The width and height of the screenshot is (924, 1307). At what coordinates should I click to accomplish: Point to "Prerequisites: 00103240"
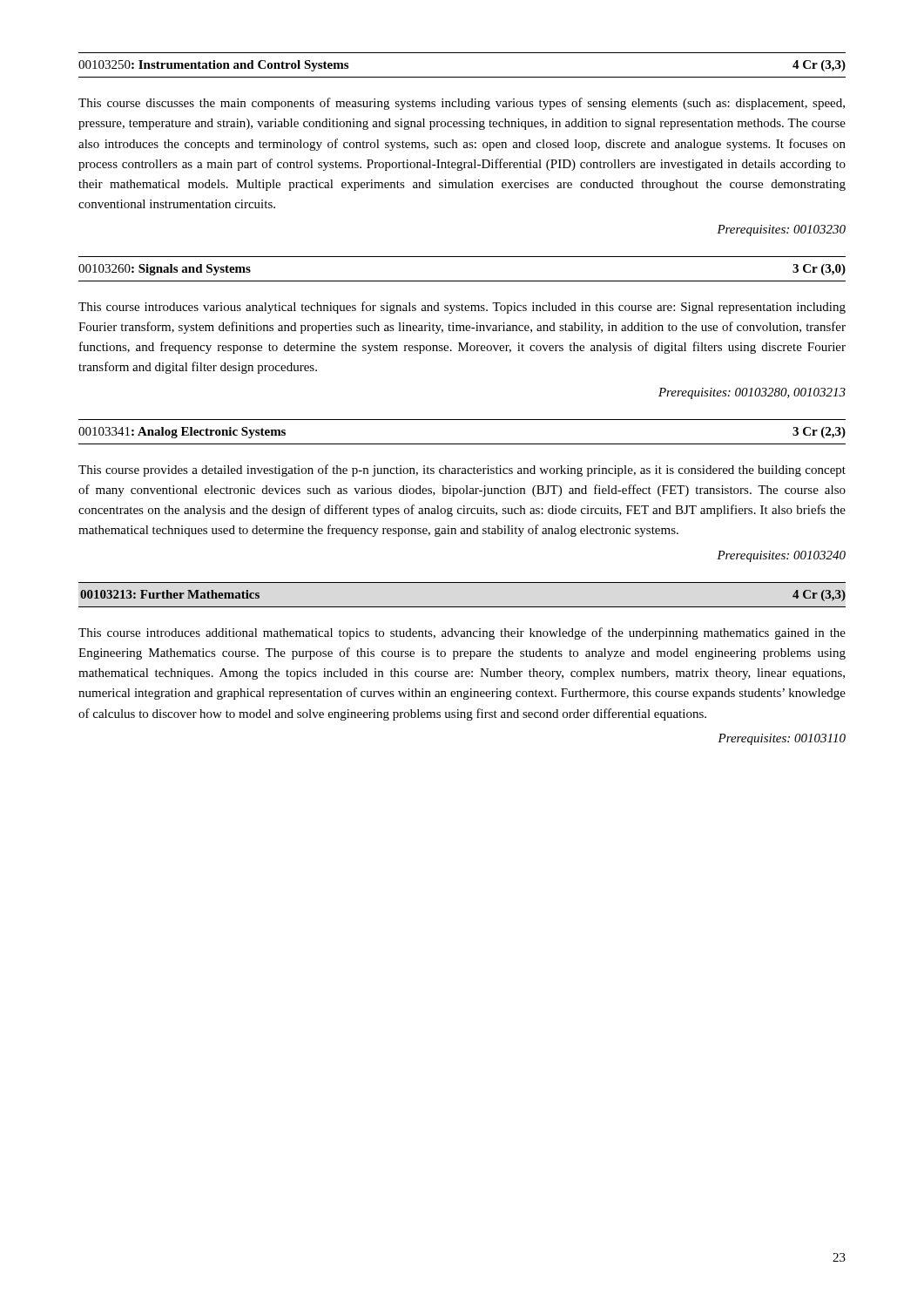click(781, 555)
